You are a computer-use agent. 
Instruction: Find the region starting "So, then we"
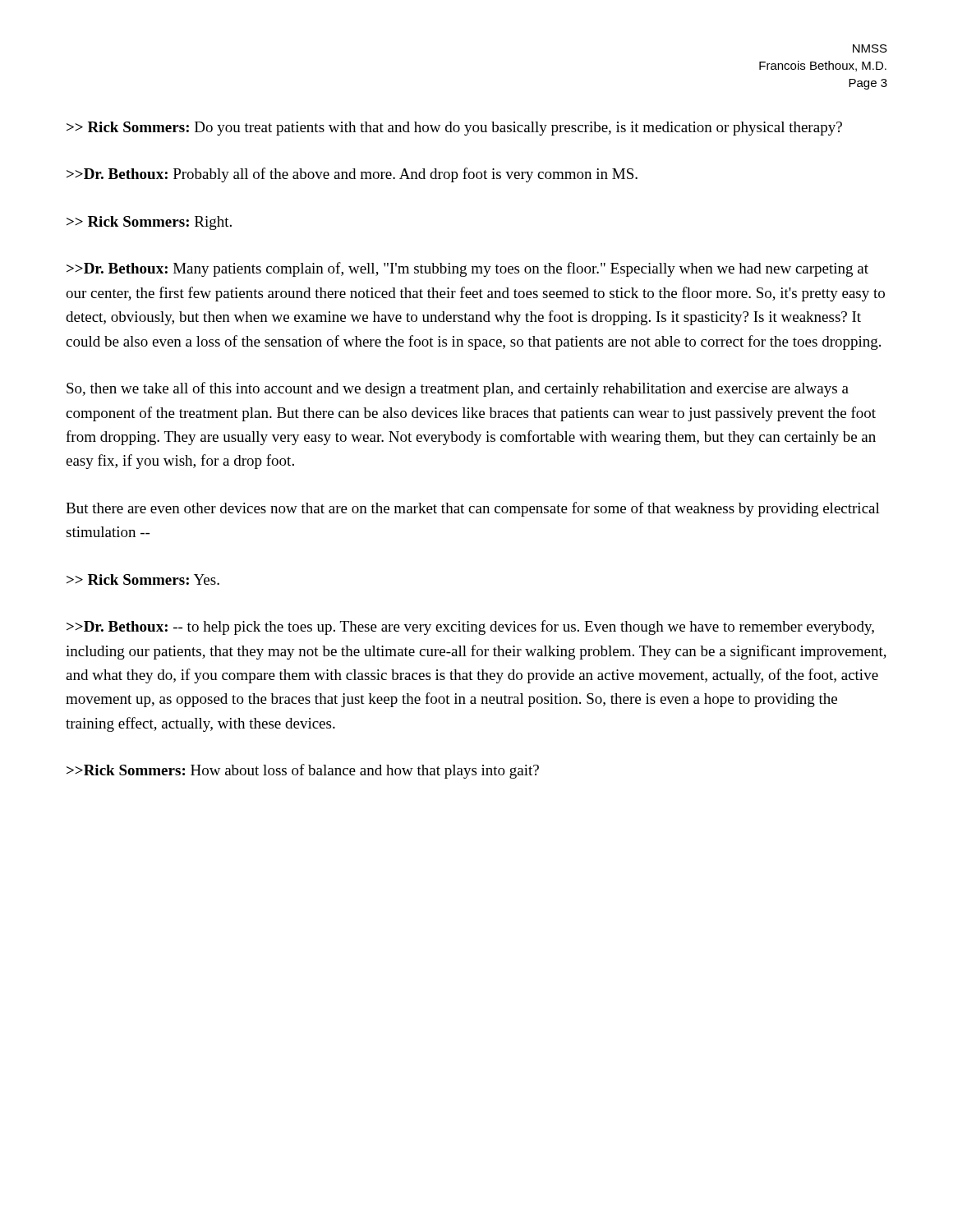click(471, 424)
